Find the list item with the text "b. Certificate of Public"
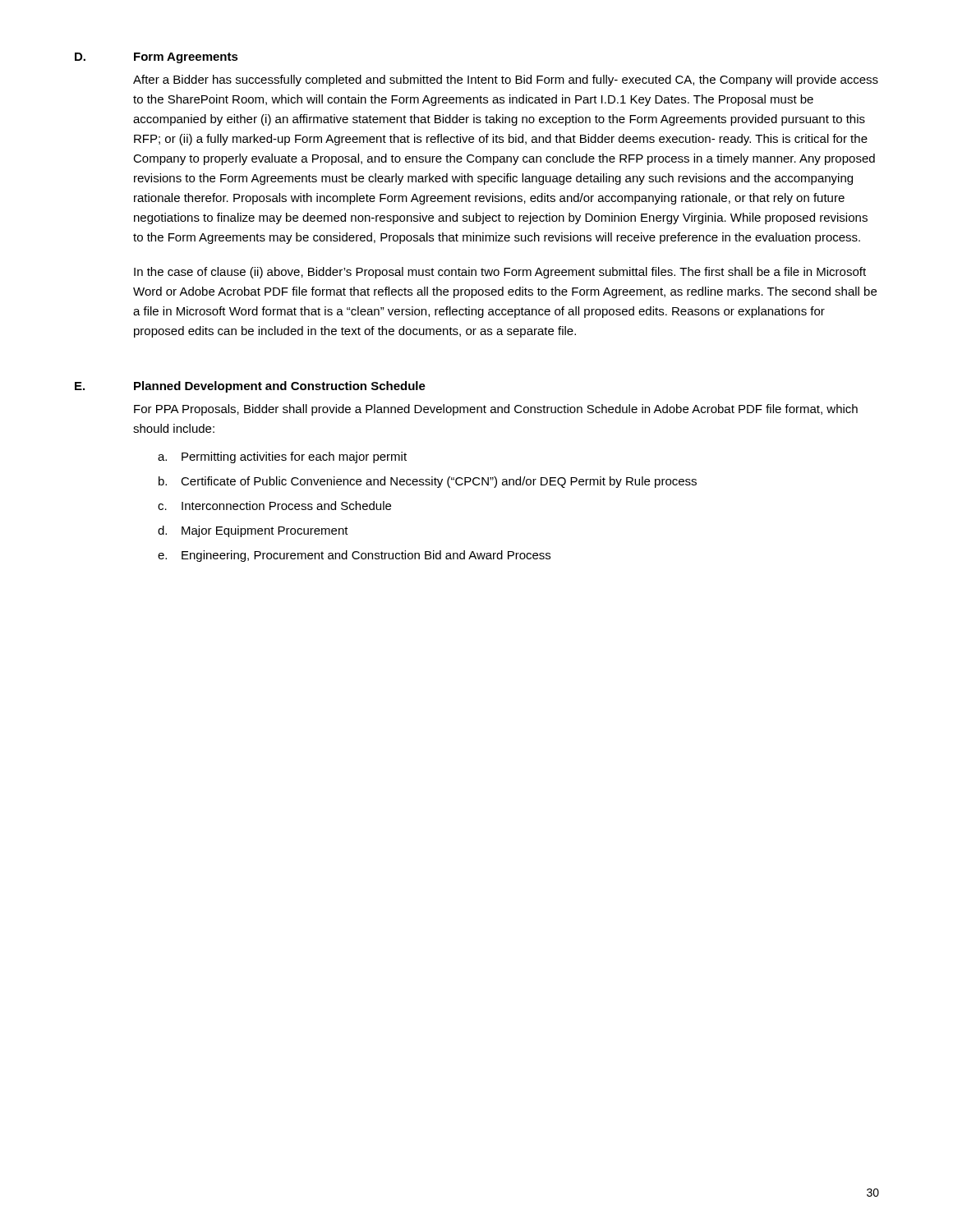 click(518, 481)
